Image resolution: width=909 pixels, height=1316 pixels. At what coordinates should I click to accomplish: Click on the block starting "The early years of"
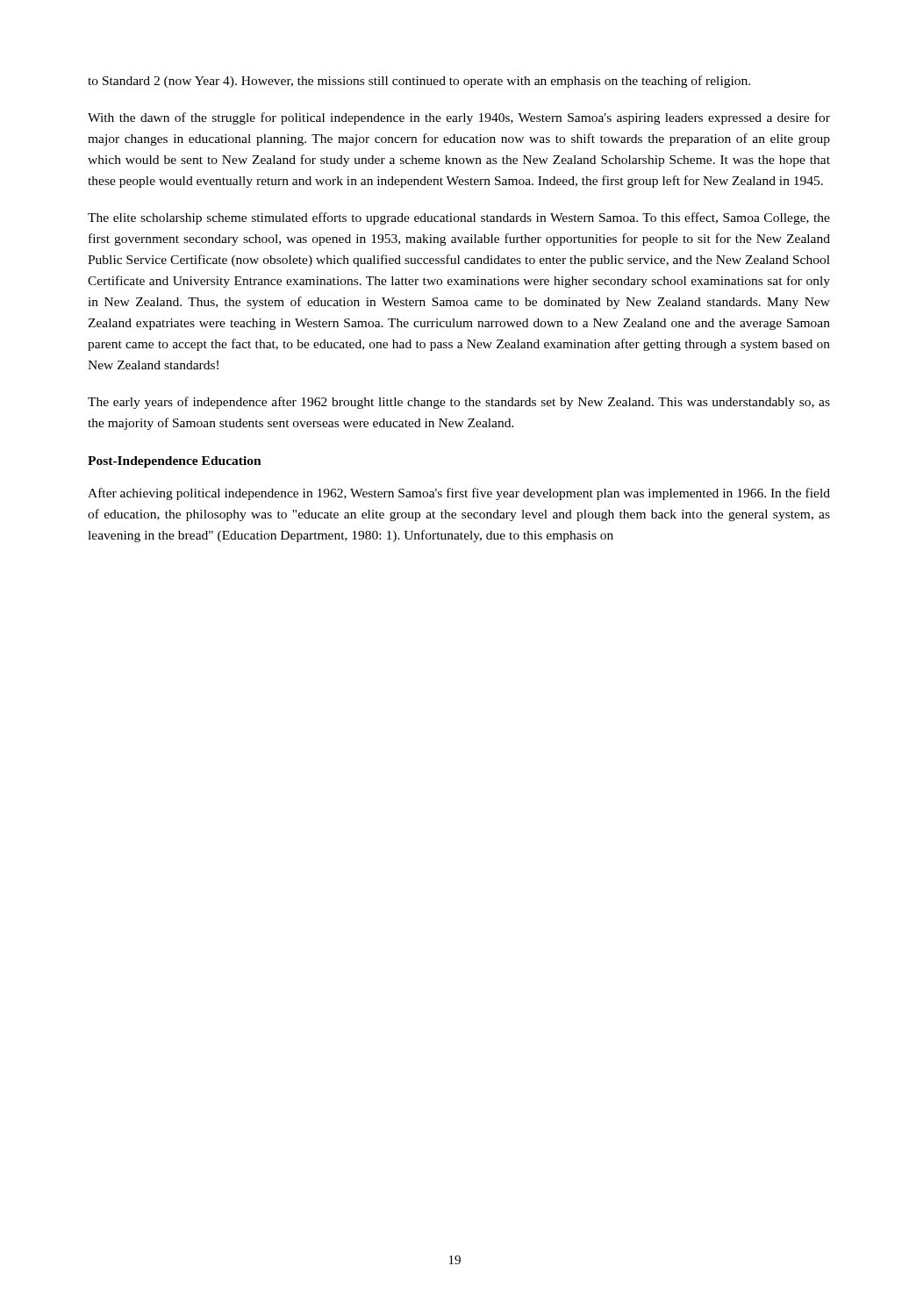click(x=459, y=412)
